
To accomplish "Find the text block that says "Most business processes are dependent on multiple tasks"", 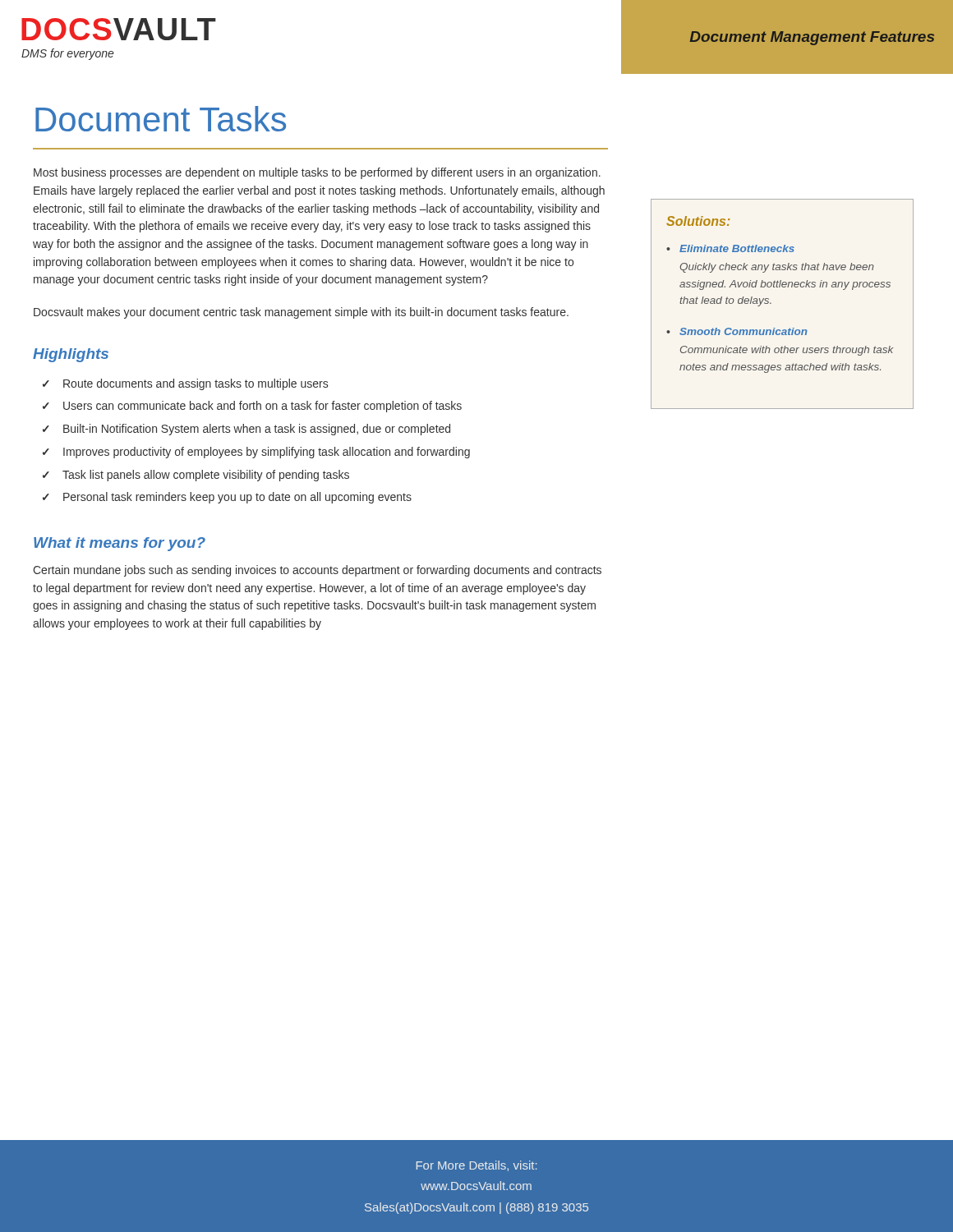I will 320,227.
